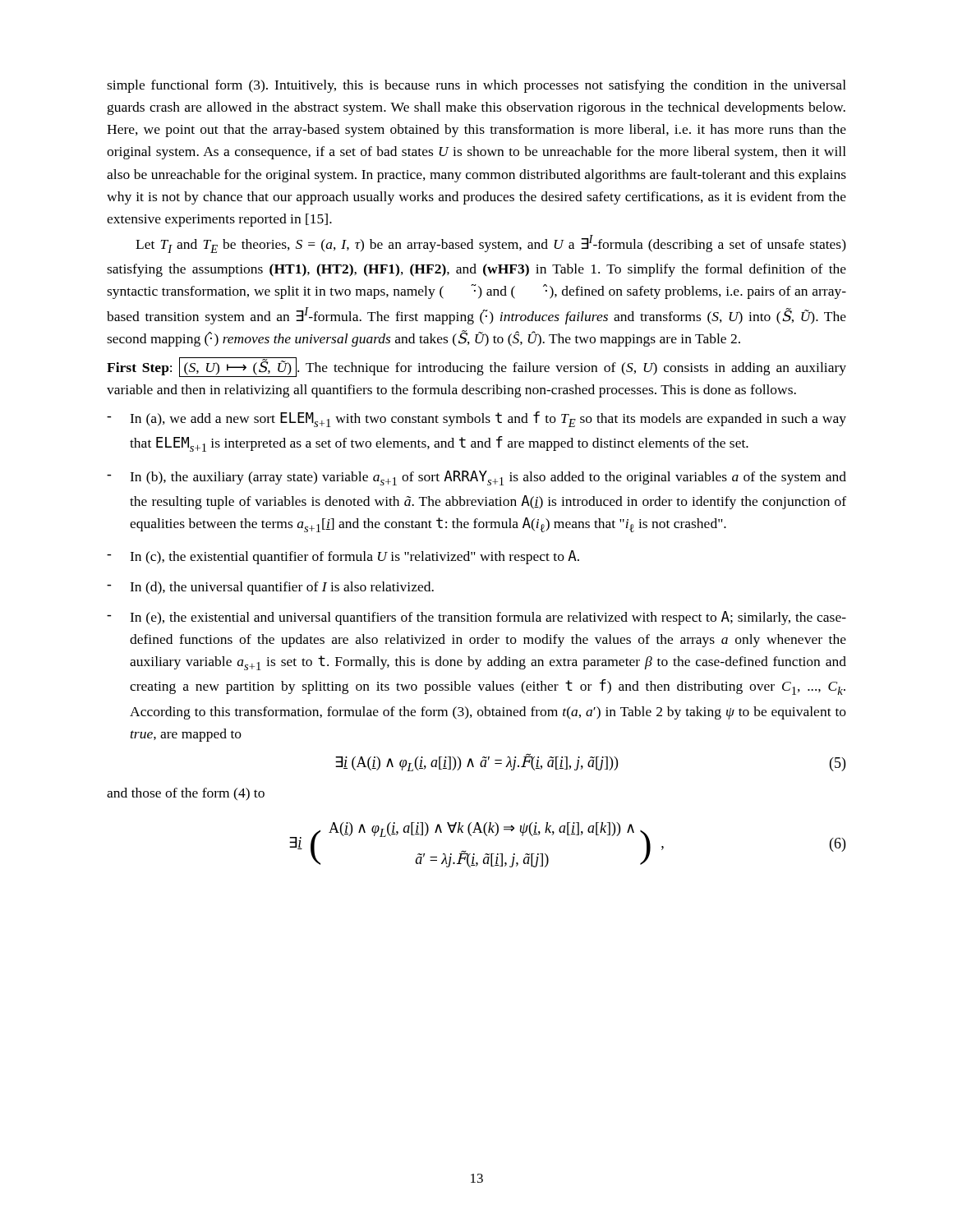Click on the text starting "Let TI and TE be"
Viewport: 953px width, 1232px height.
476,290
